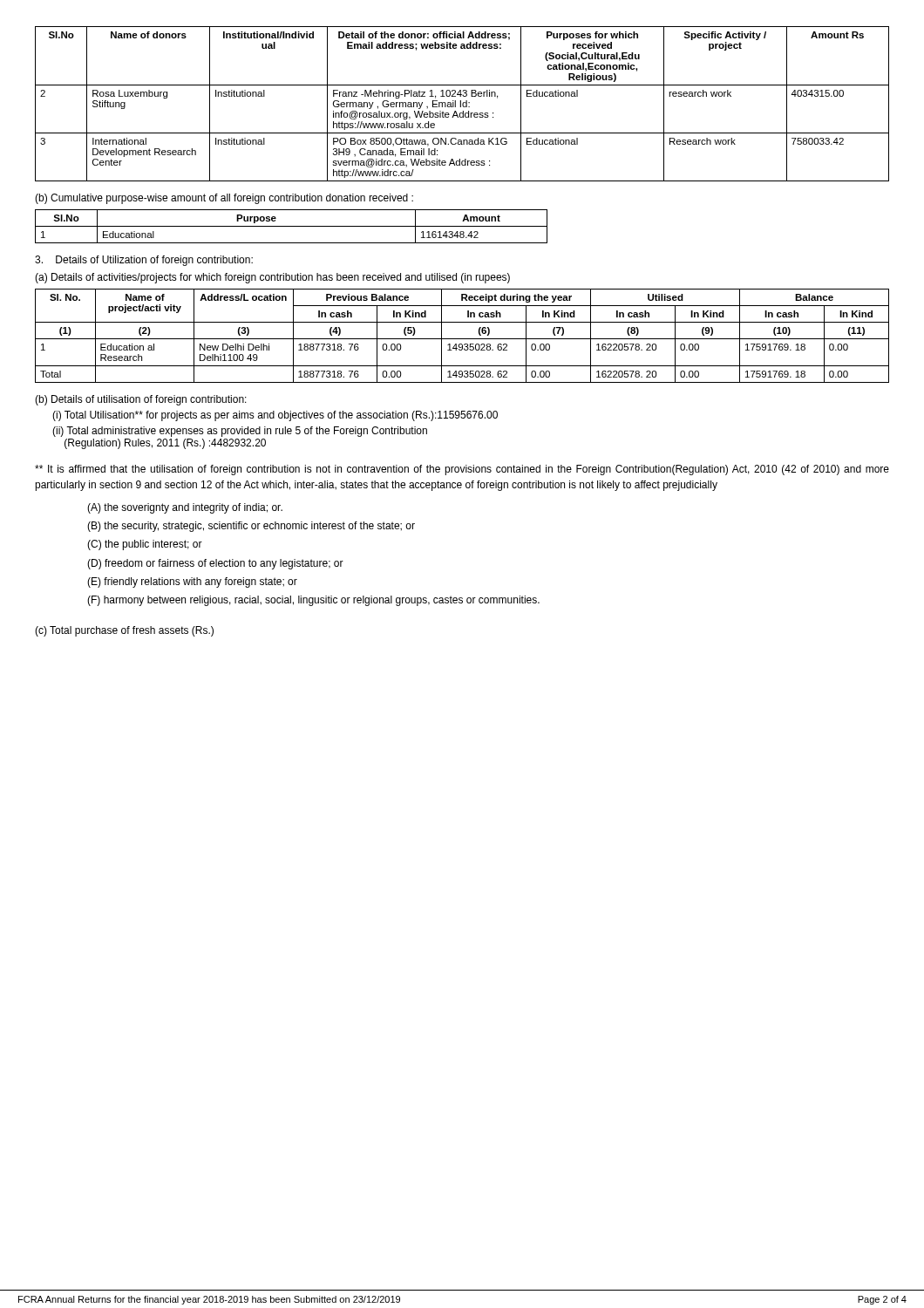Point to the element starting "(i) Total Utilisation** for"
Screen dimensions: 1308x924
(275, 415)
